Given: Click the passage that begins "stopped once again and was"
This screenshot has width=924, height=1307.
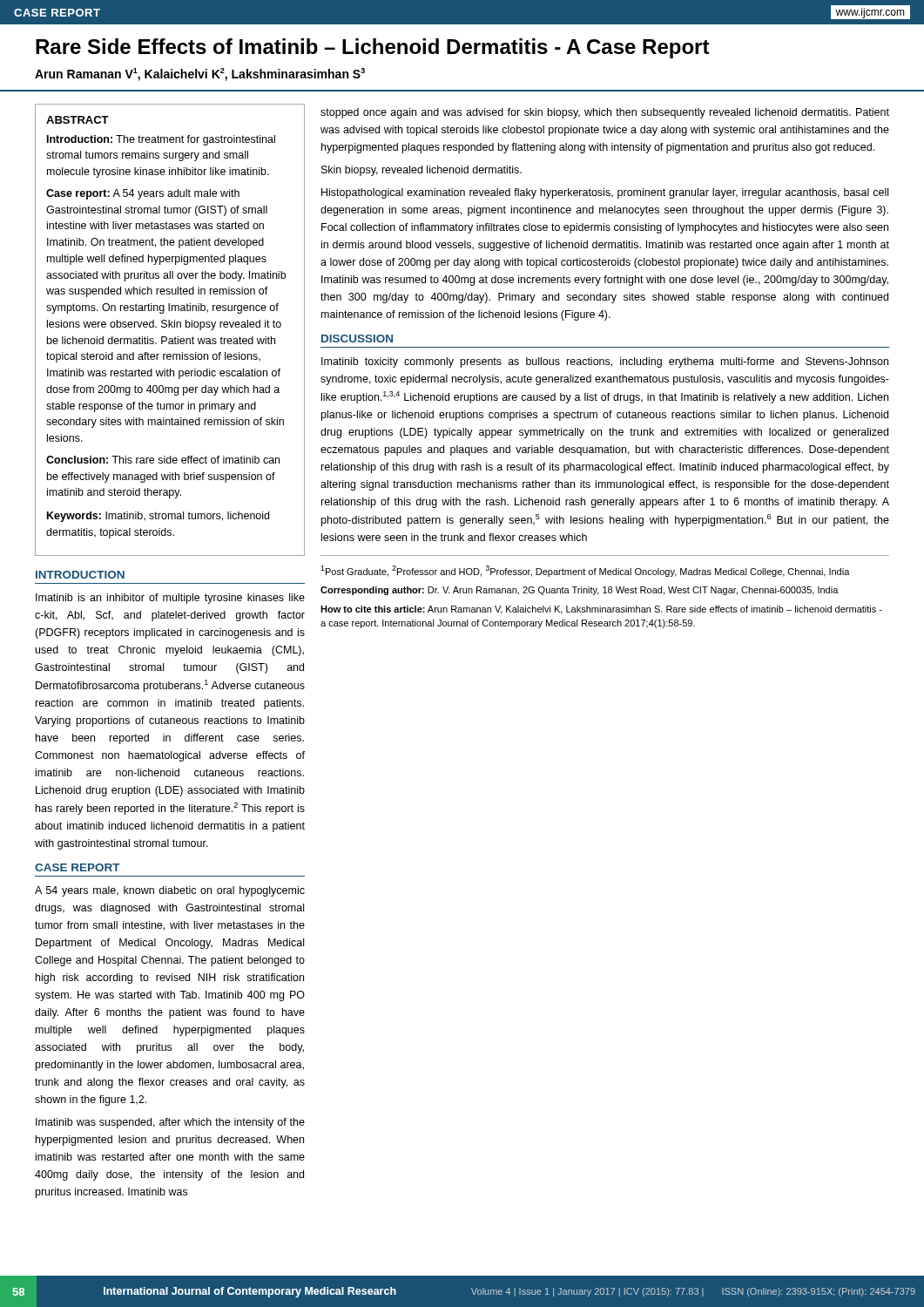Looking at the screenshot, I should (x=605, y=130).
